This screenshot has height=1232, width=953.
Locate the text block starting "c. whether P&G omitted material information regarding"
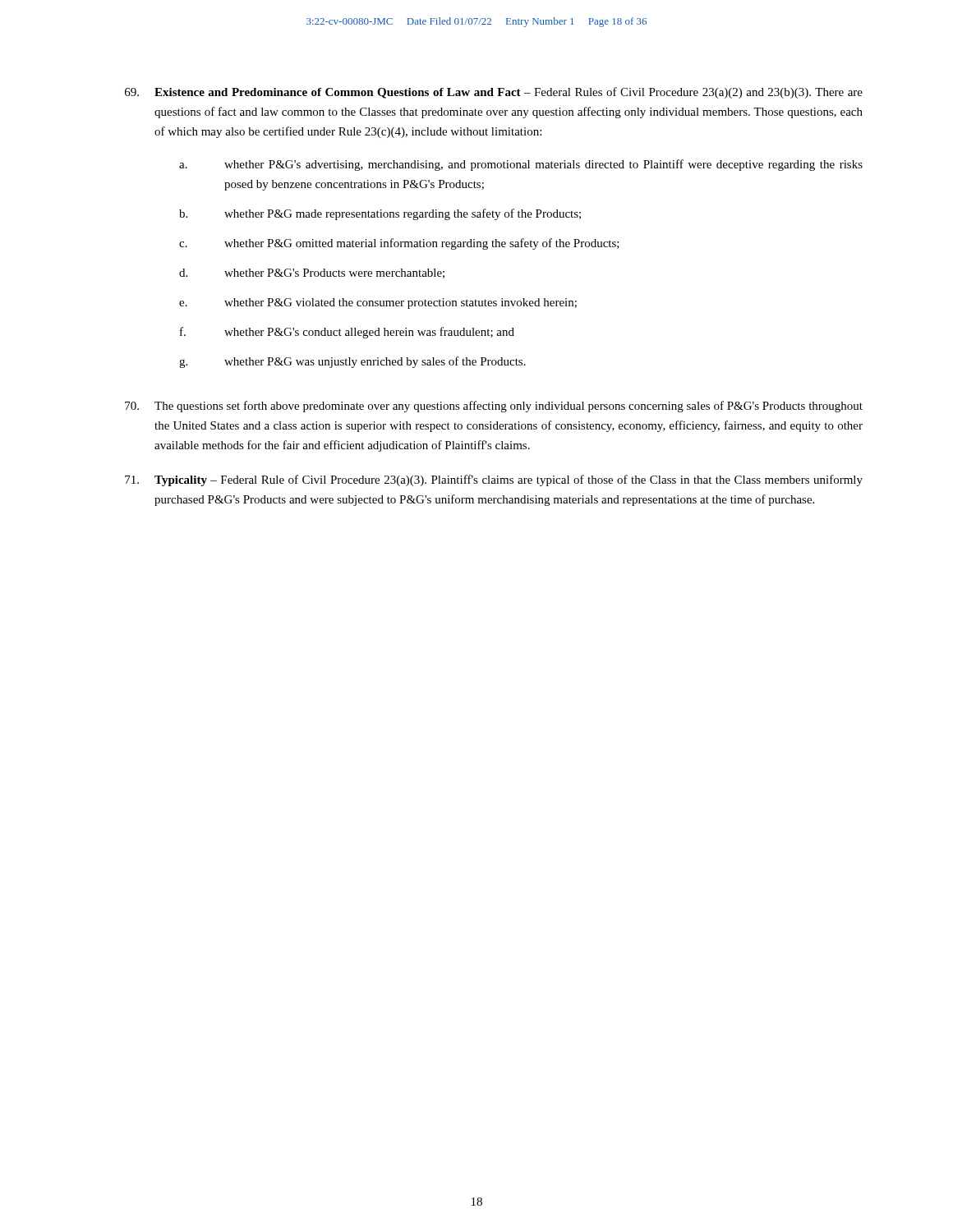521,243
